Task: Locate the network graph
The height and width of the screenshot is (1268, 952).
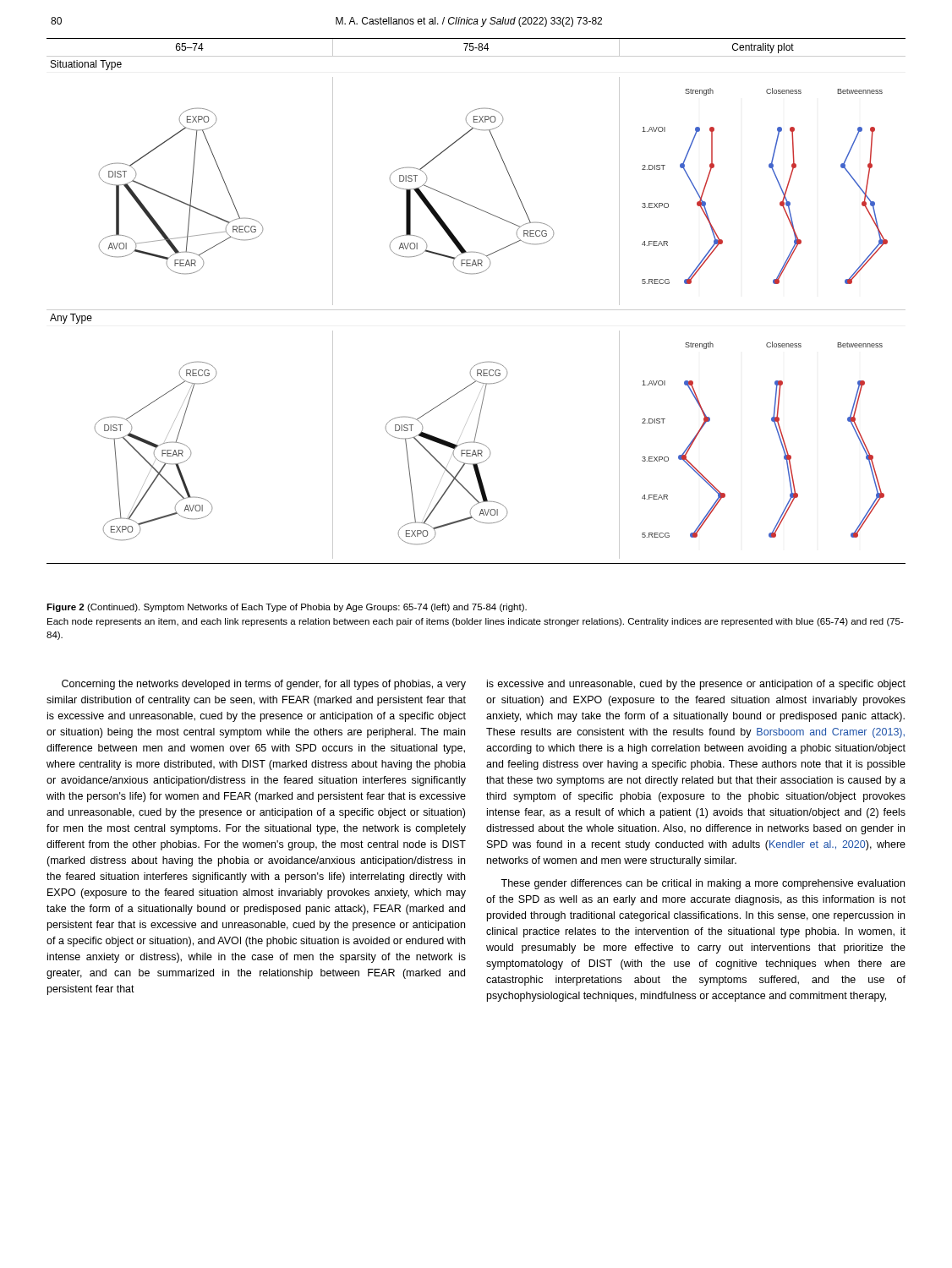Action: [476, 301]
